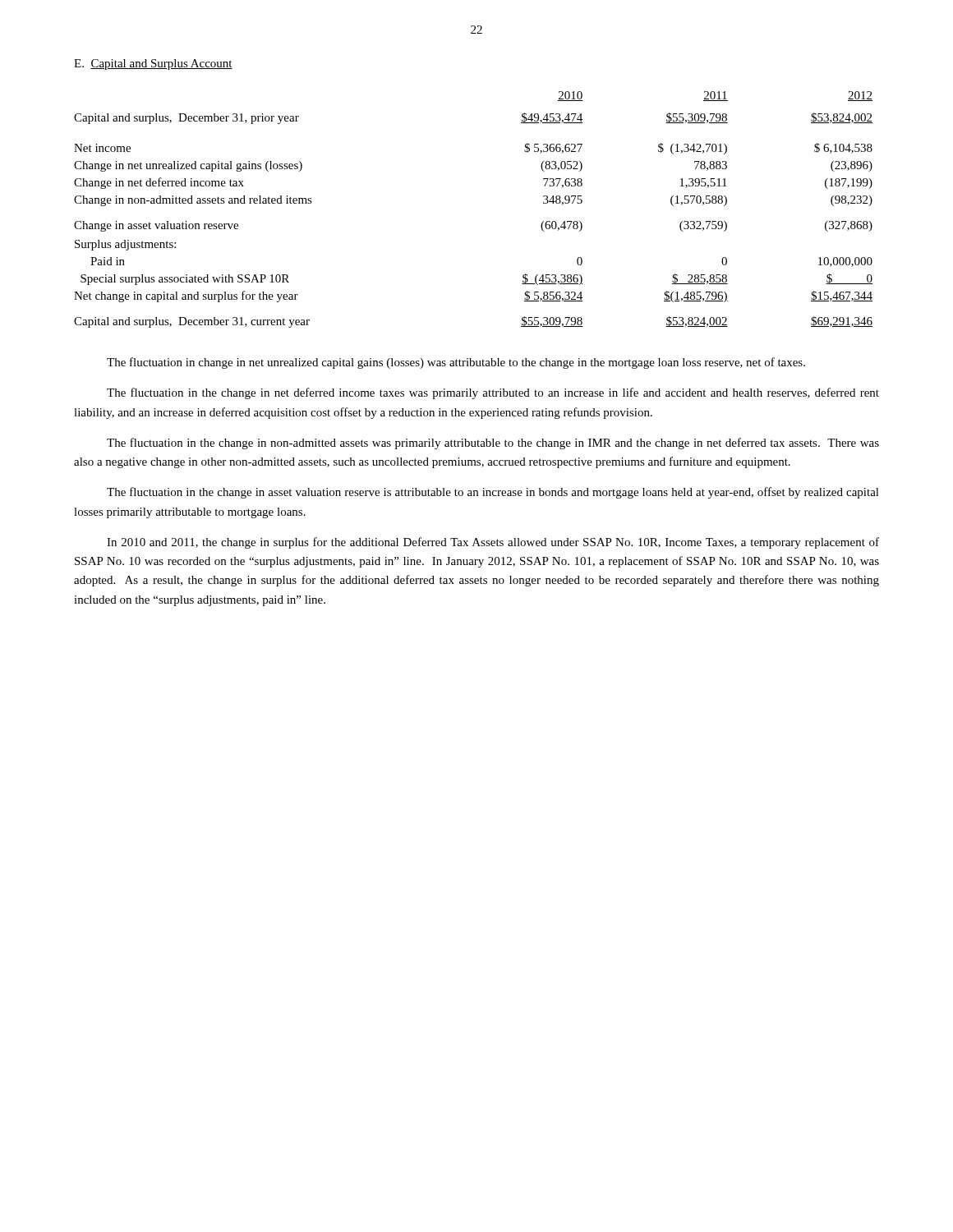Point to the block beginning "In 2010 and 2011,"

(x=476, y=571)
